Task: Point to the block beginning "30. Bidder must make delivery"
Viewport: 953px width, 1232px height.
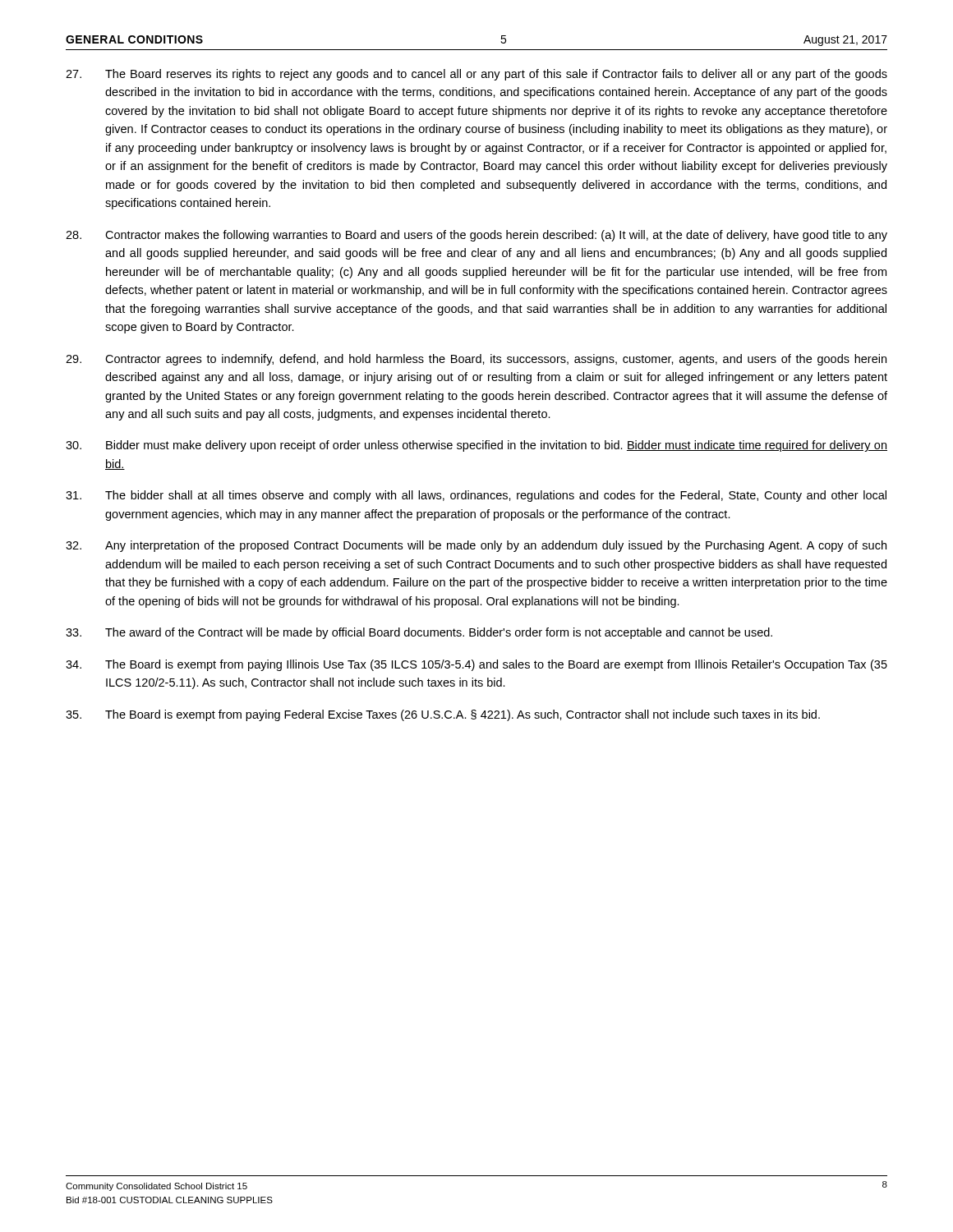Action: pos(476,455)
